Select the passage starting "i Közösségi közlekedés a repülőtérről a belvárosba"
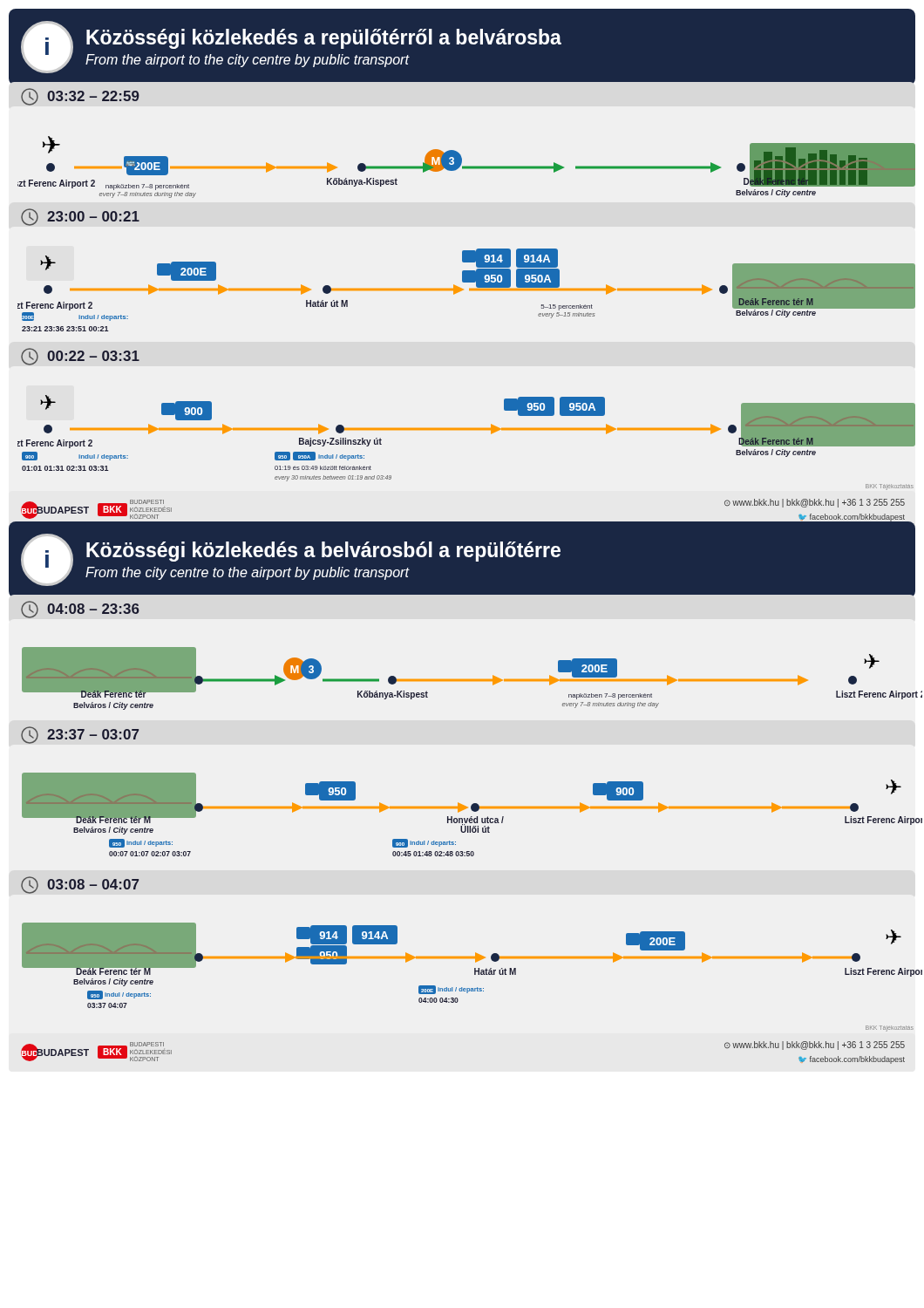 point(291,47)
